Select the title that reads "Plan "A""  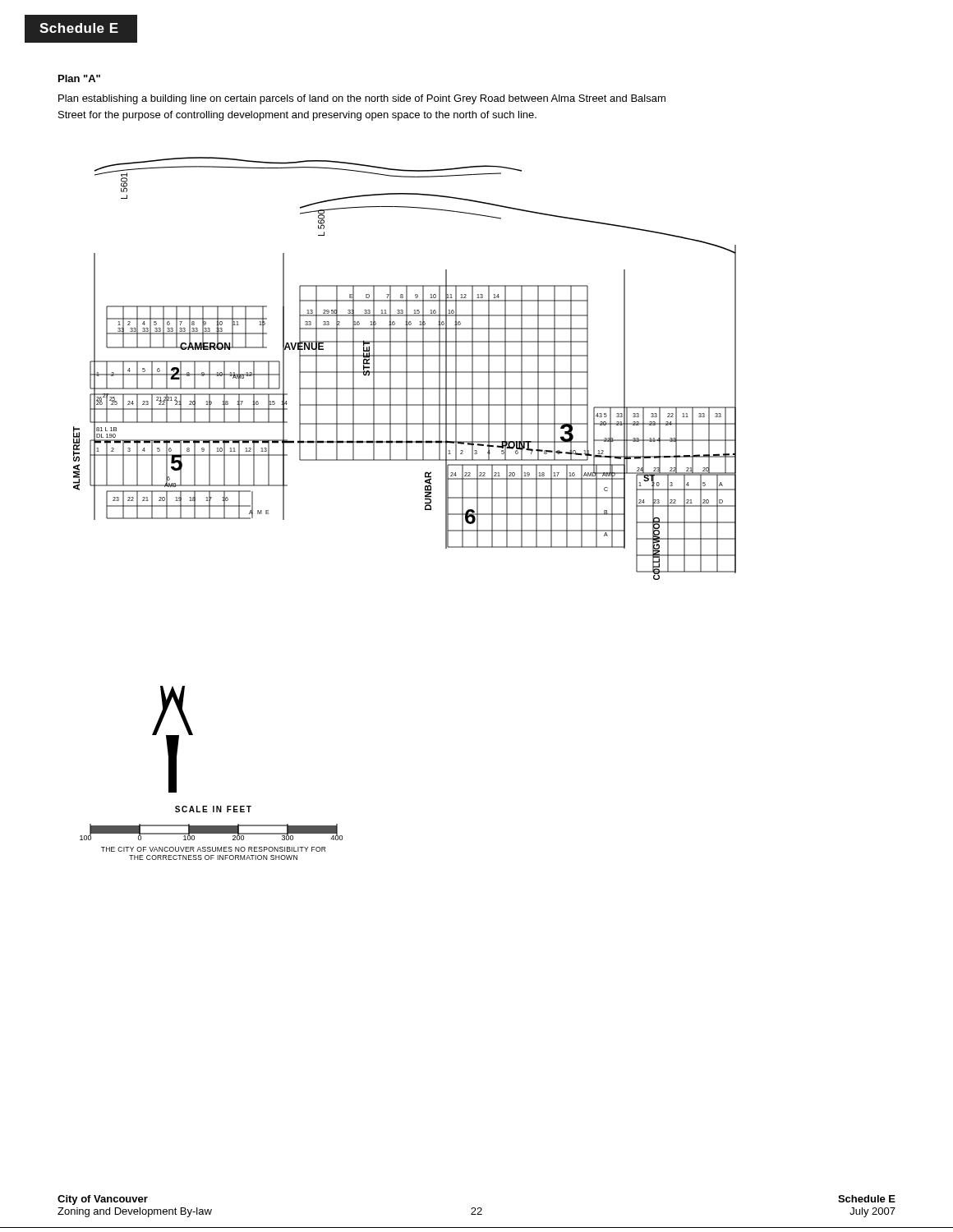(79, 78)
